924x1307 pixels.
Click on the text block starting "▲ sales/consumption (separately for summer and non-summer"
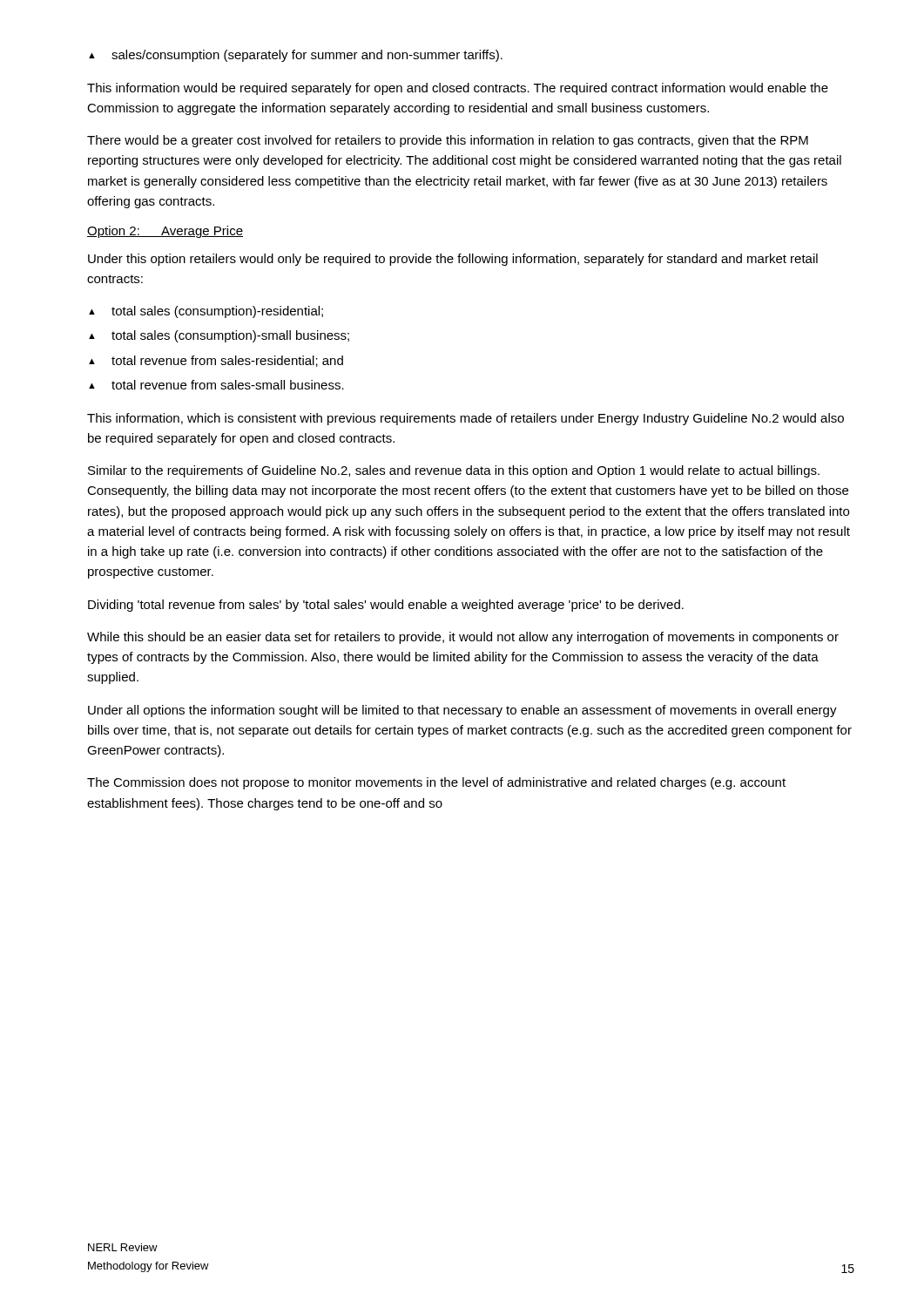471,55
